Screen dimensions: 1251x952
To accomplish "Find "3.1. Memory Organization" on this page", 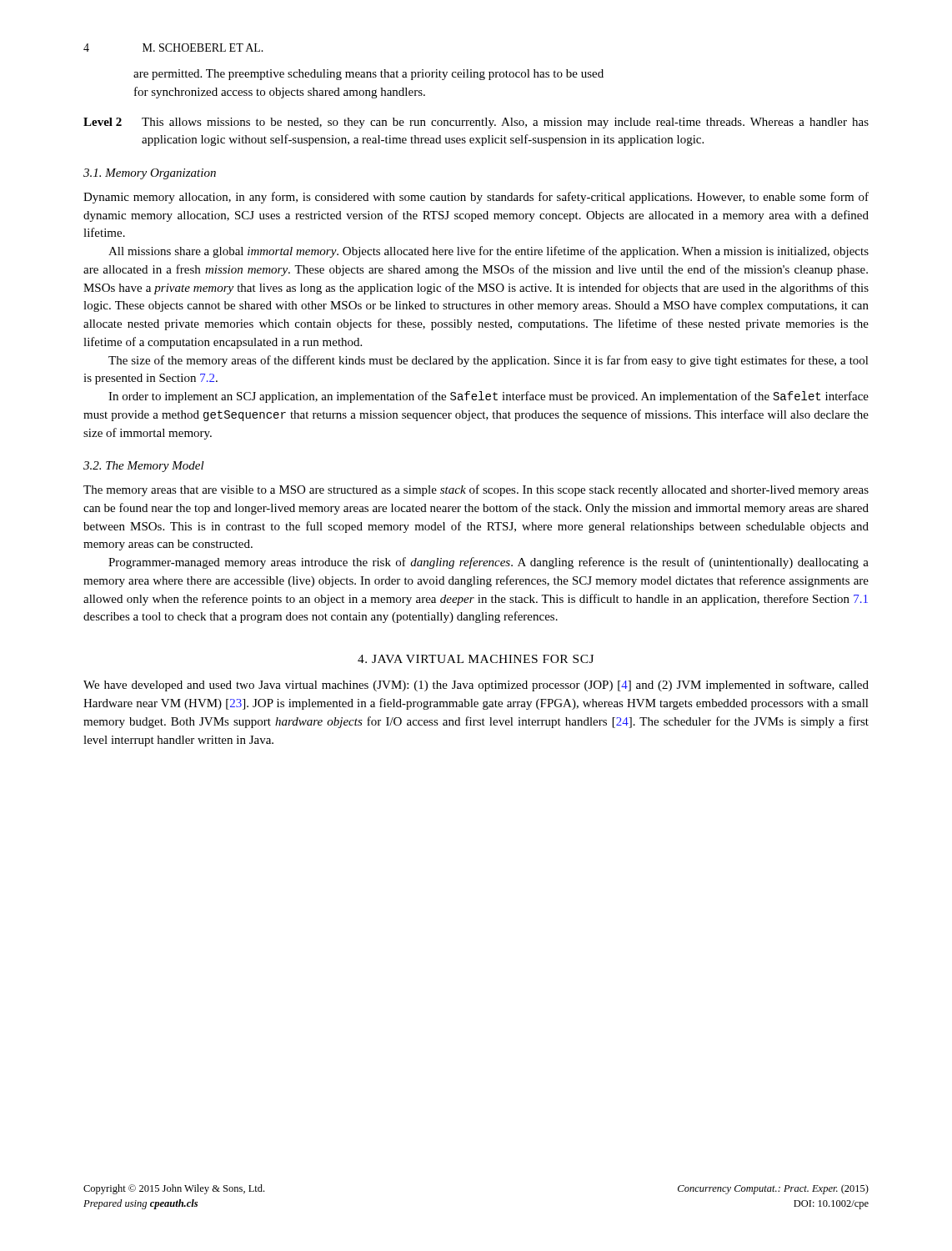I will coord(150,173).
